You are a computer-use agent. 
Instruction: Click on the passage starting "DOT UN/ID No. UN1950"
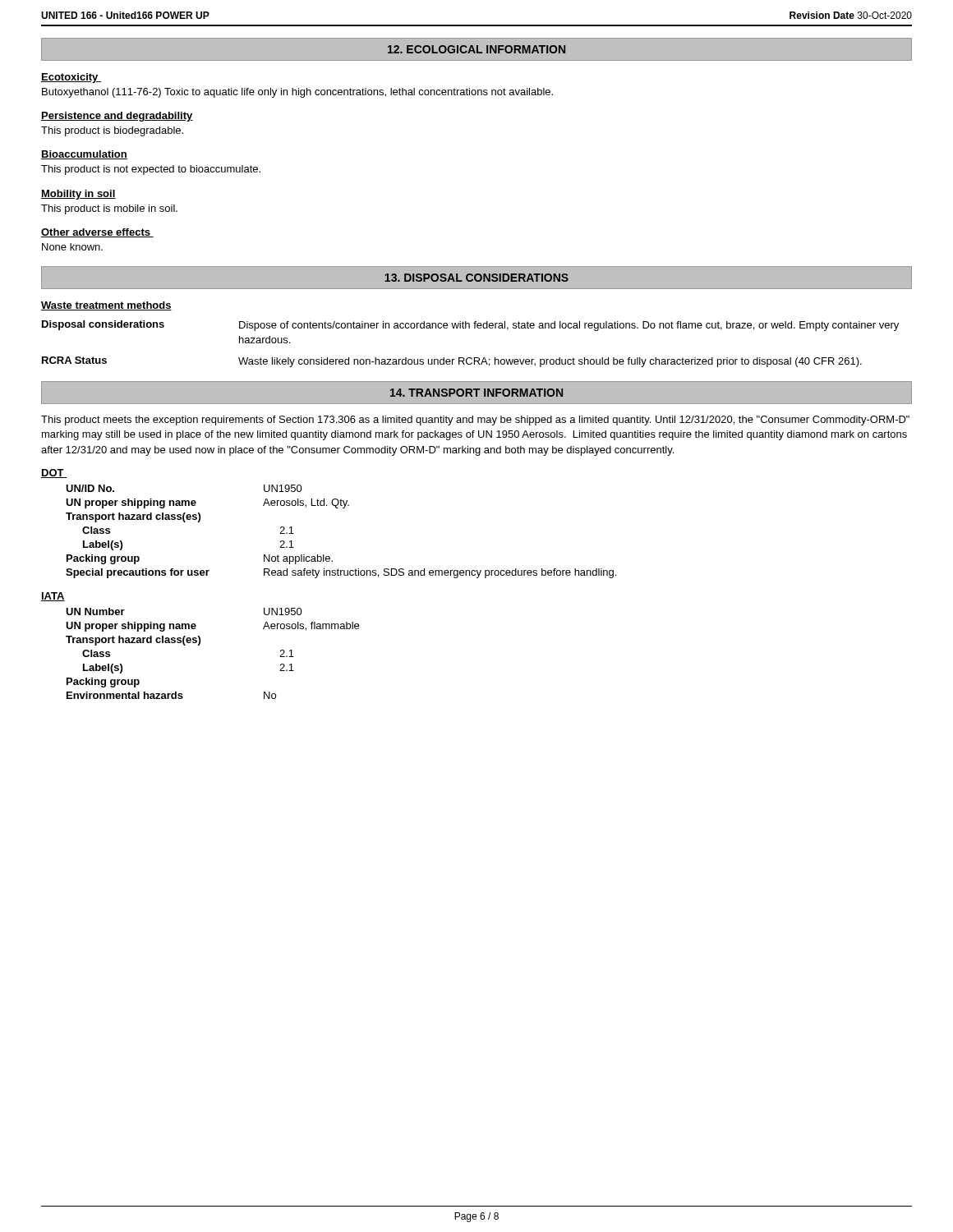54,473
